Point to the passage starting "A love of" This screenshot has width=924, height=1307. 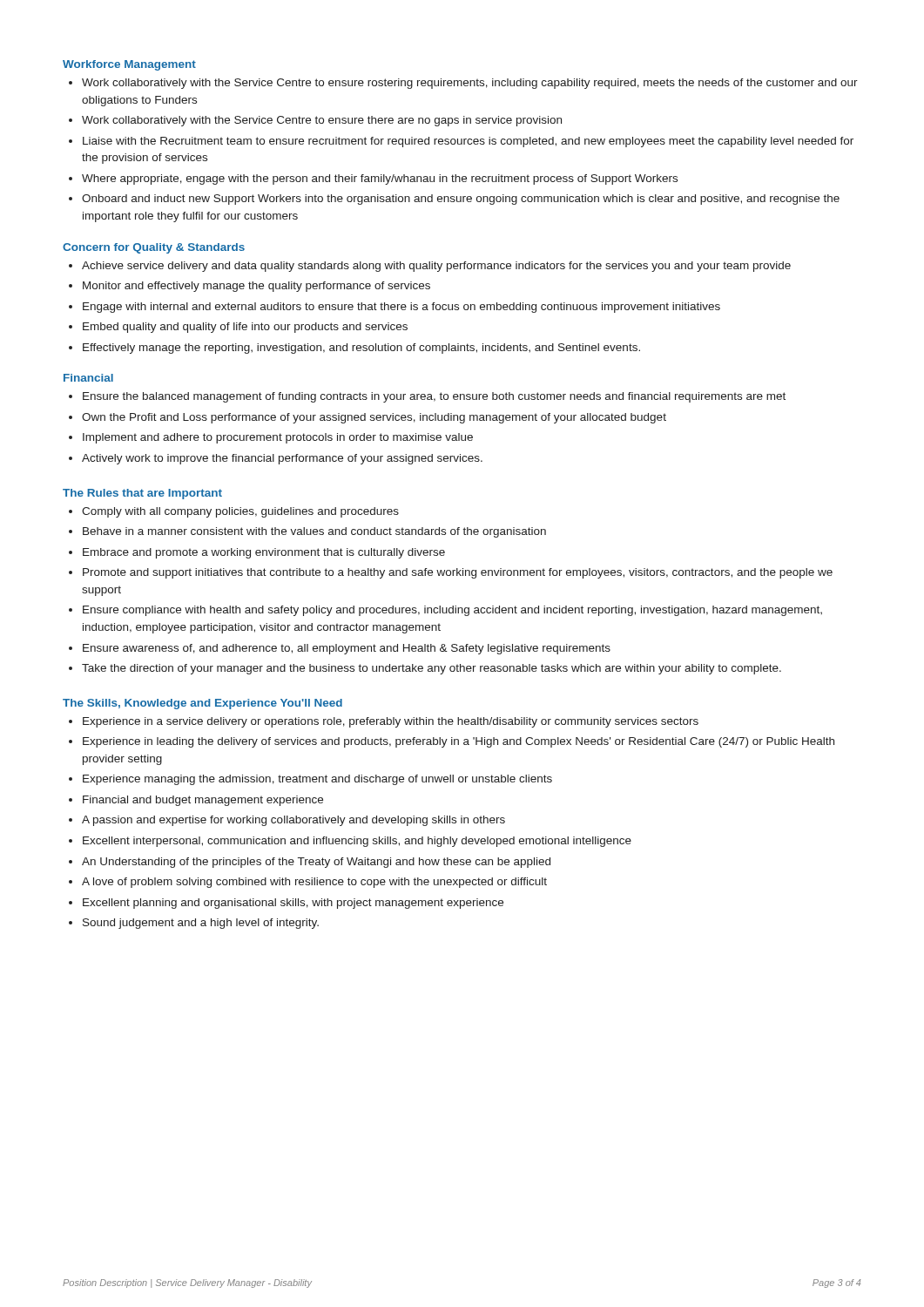pyautogui.click(x=314, y=881)
